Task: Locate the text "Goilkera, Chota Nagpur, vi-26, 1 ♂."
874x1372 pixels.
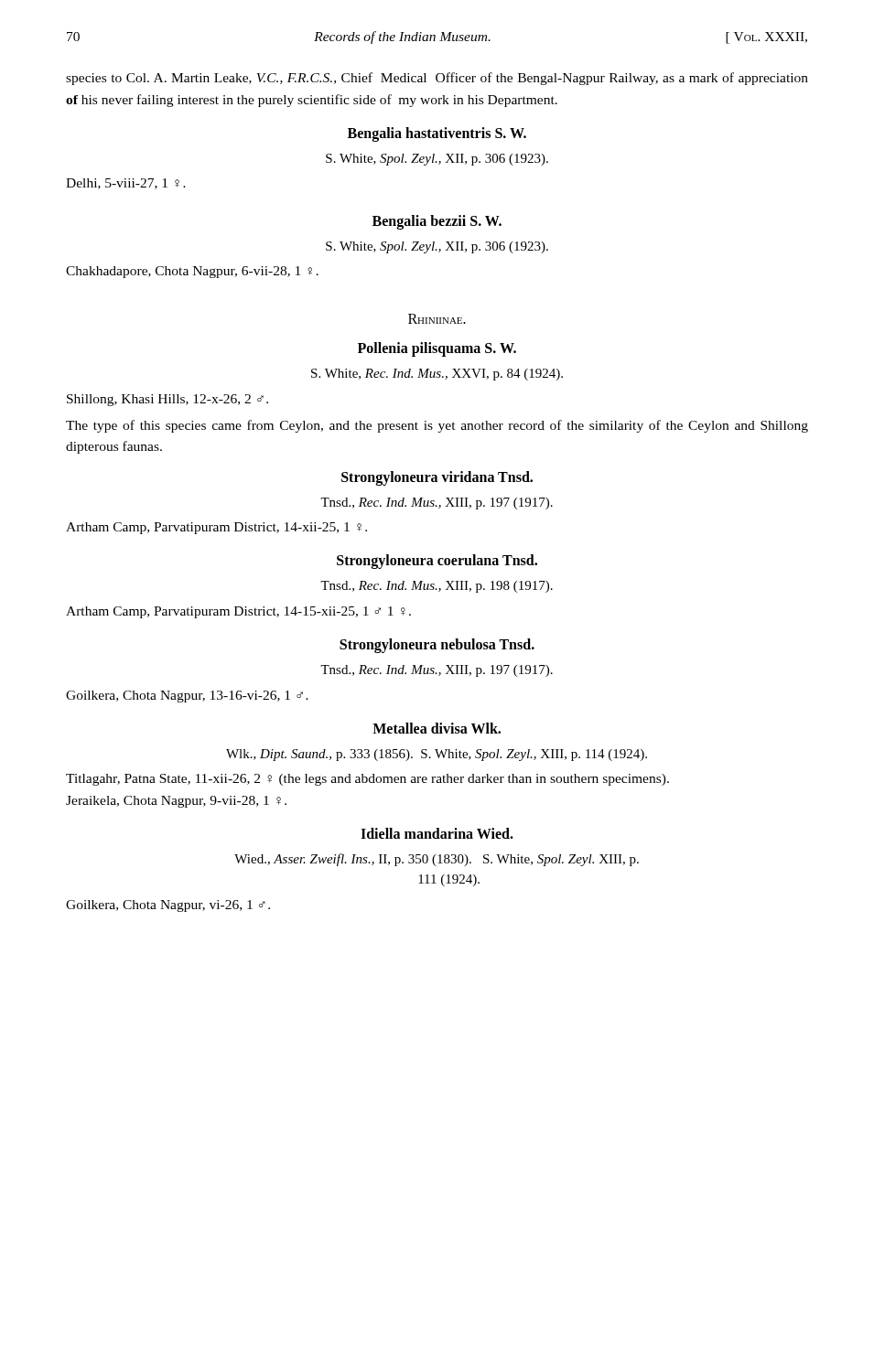Action: pos(168,904)
